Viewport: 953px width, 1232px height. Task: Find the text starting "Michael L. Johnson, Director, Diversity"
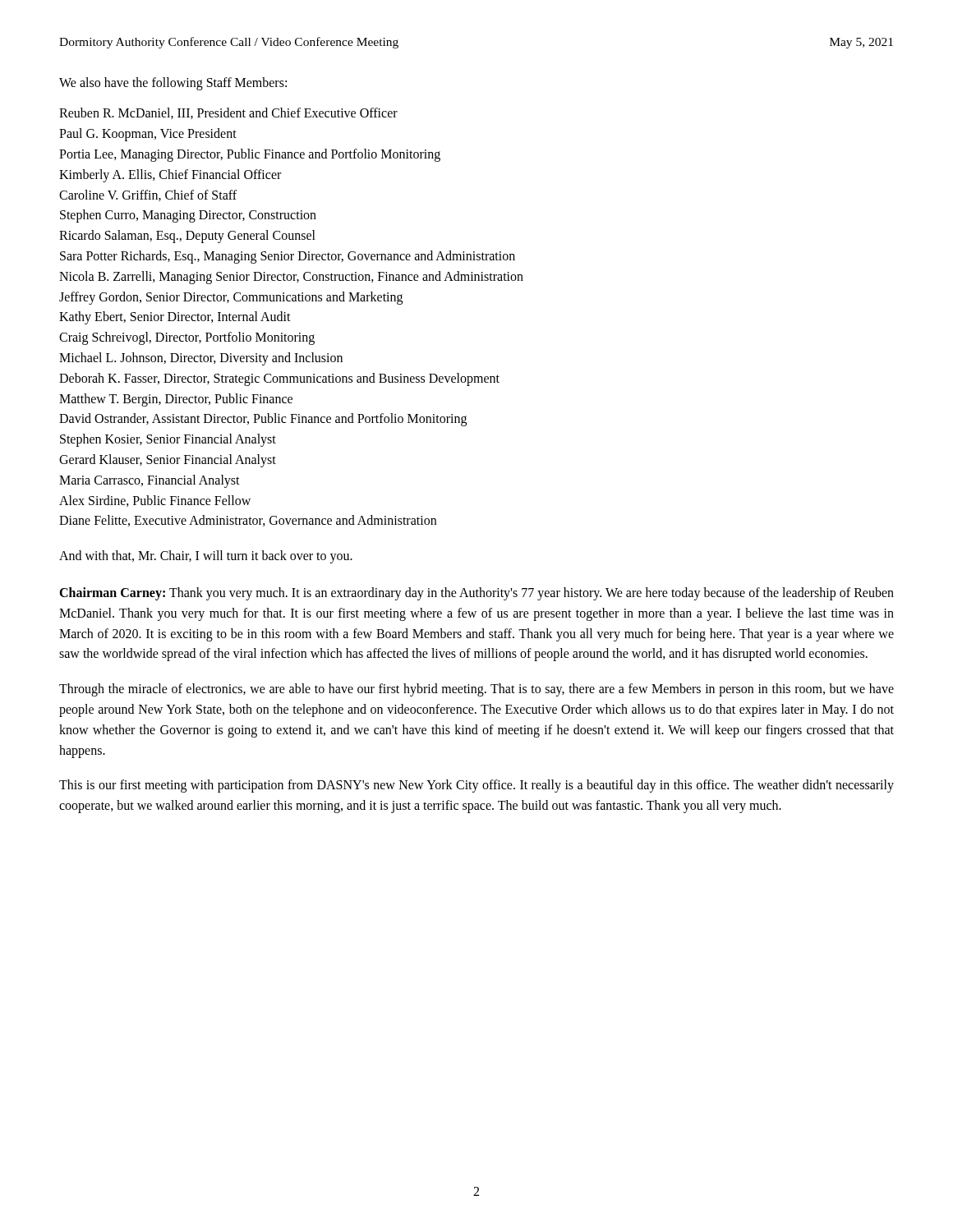coord(201,358)
